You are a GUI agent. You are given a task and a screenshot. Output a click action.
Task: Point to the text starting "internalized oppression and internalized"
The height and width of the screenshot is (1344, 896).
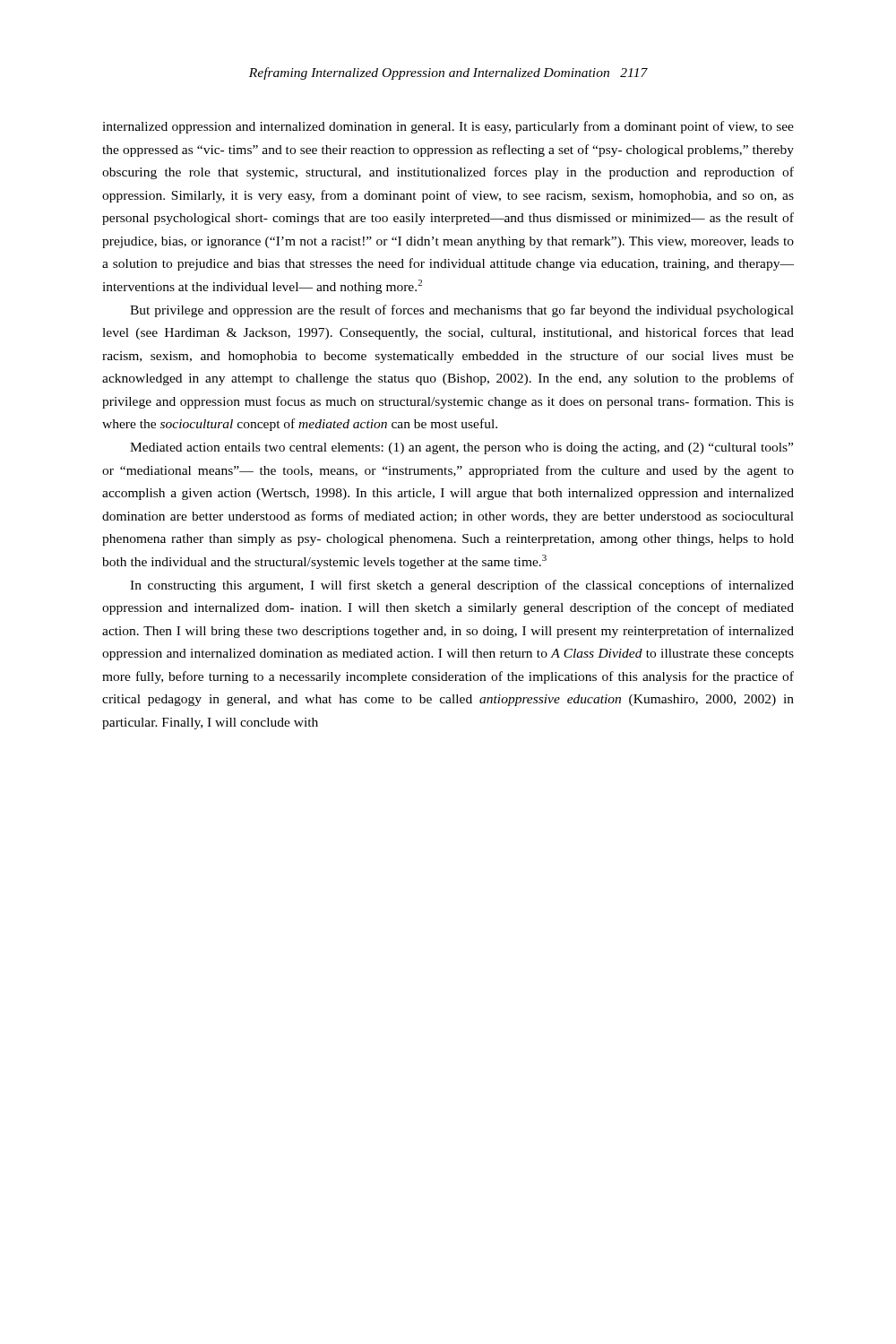[448, 424]
